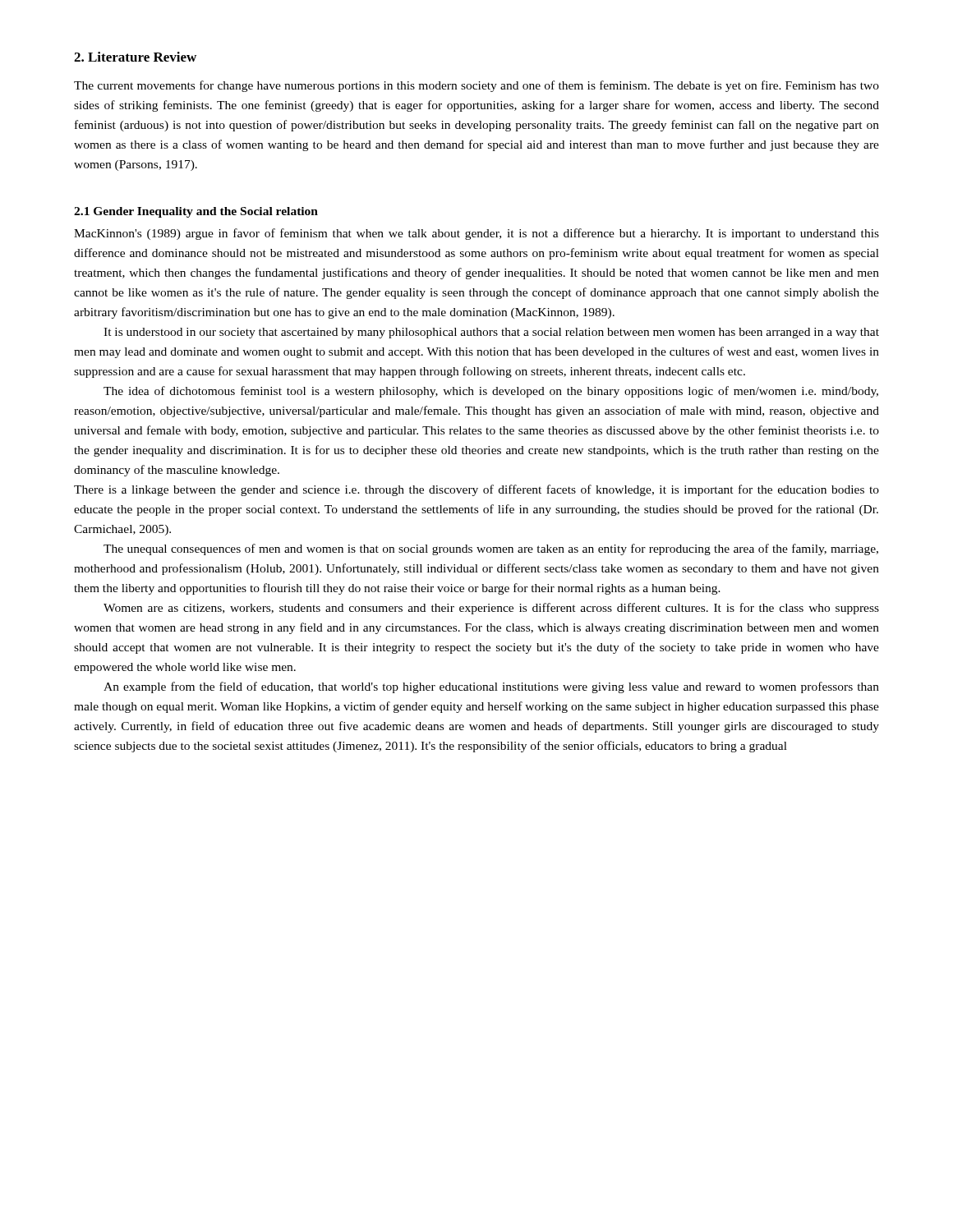Select the text block starting "There is a linkage between the gender"
The height and width of the screenshot is (1232, 953).
pyautogui.click(x=476, y=509)
